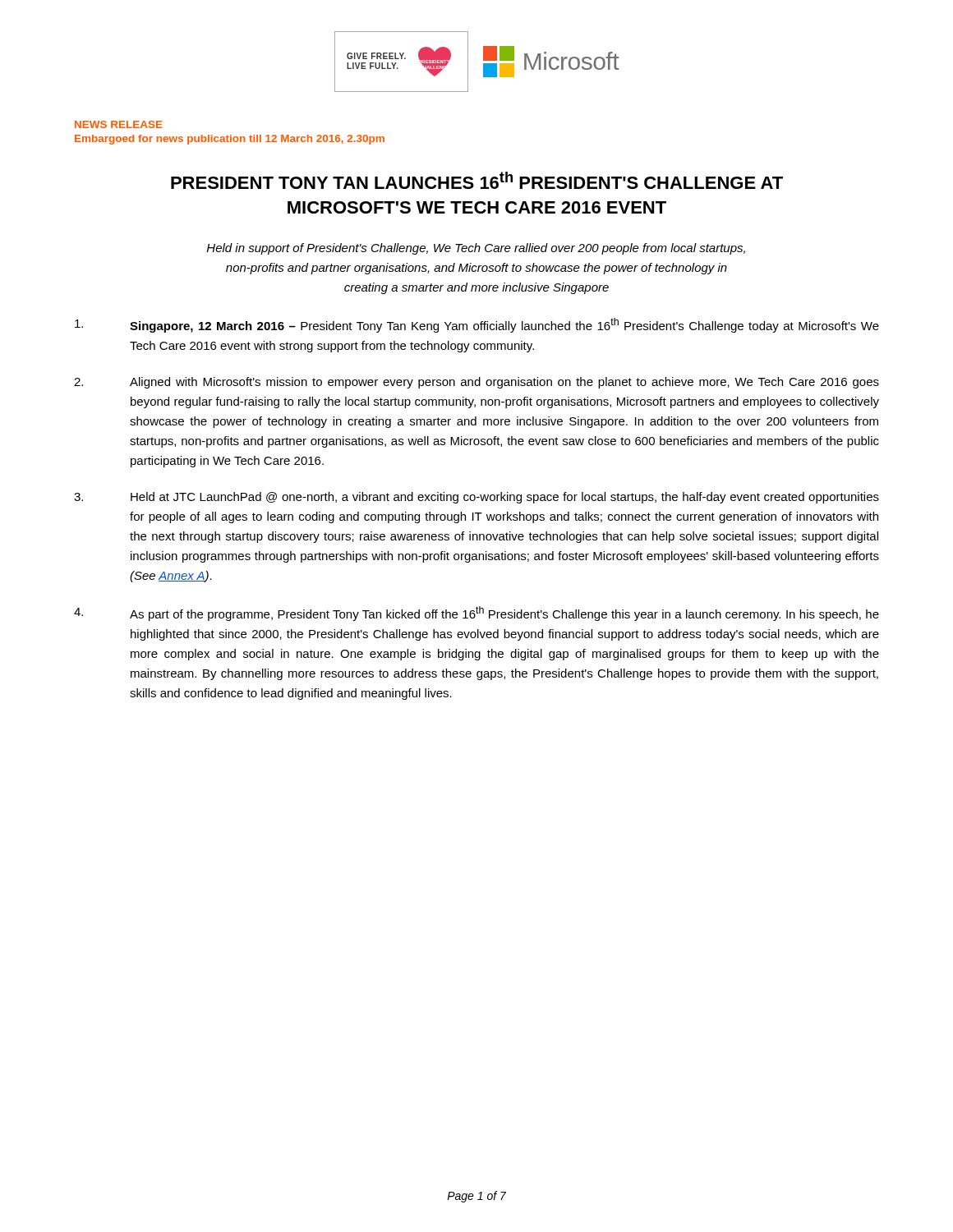Point to the passage starting "Aligned with Microsoft's mission"

click(476, 421)
